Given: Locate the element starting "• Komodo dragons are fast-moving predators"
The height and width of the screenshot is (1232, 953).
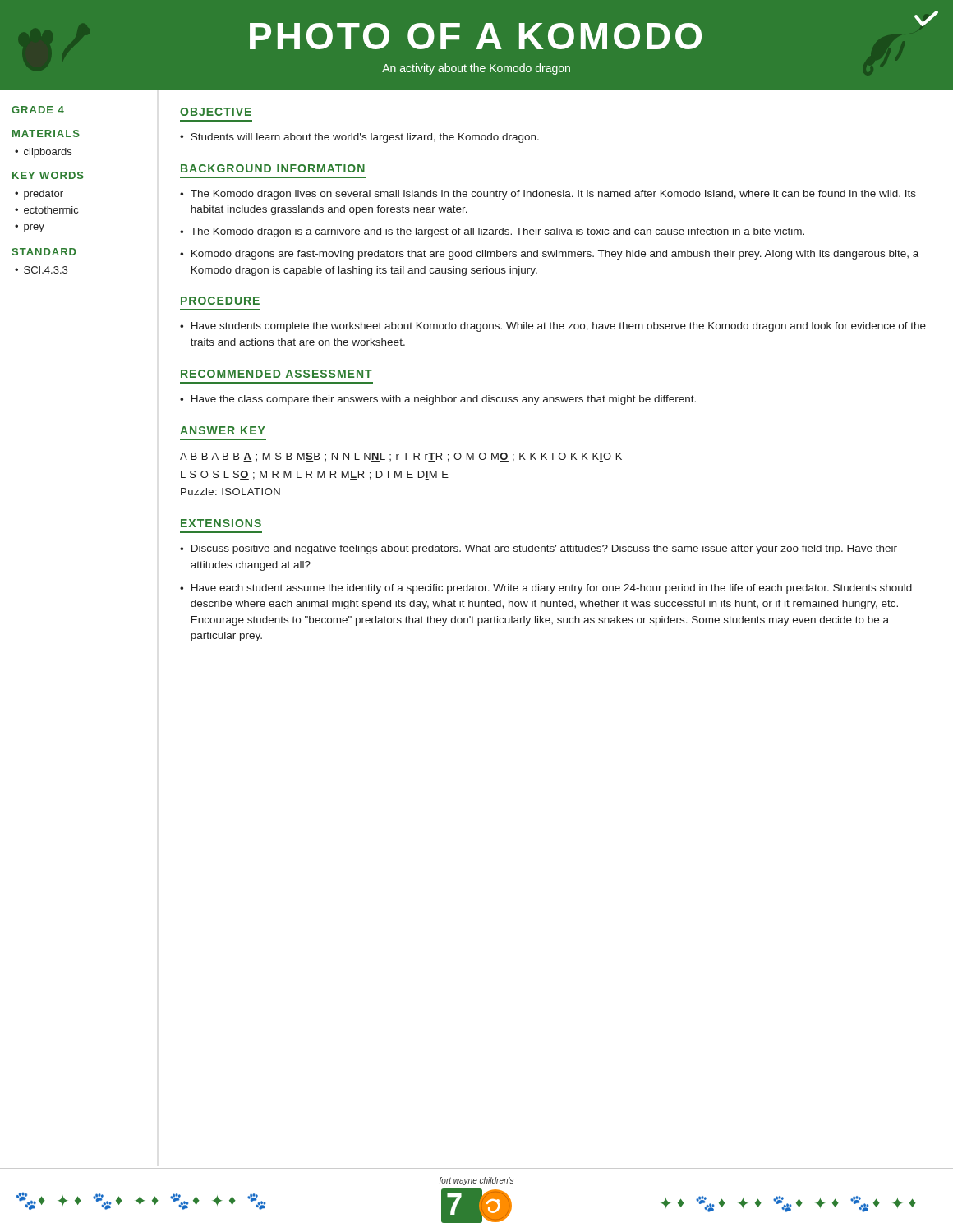Looking at the screenshot, I should [x=554, y=262].
